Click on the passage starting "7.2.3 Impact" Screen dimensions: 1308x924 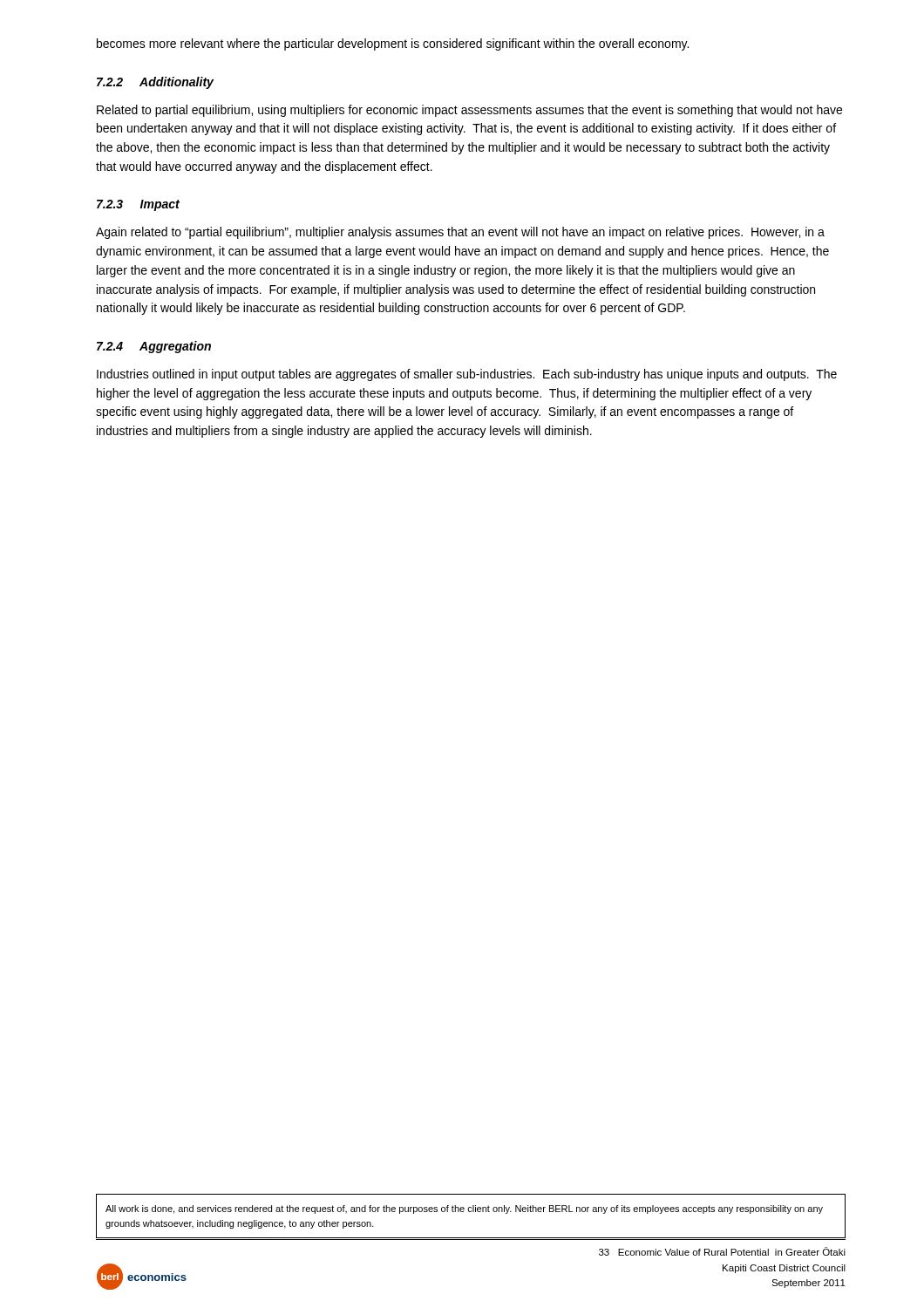138,204
